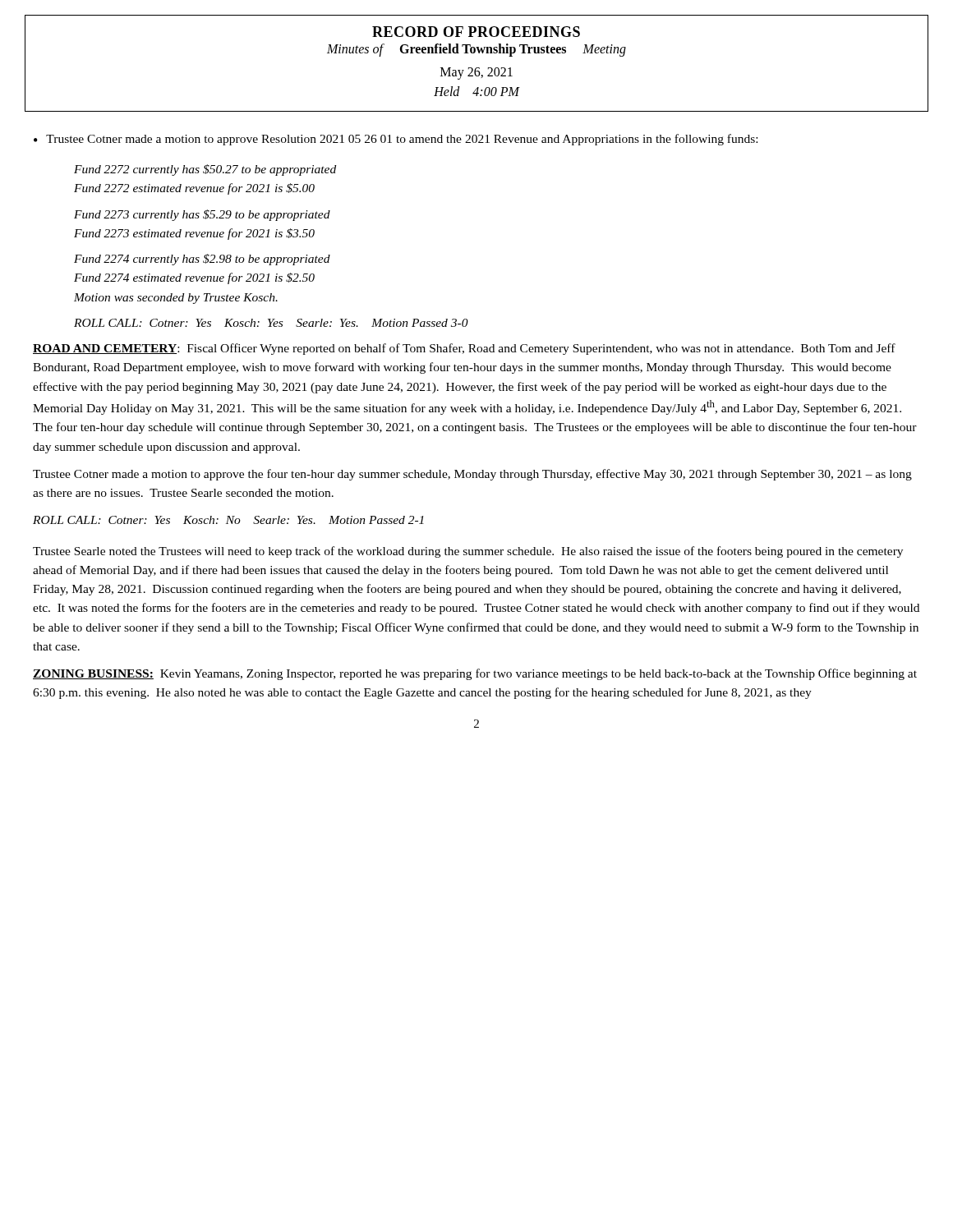Click on the list item that reads "• Trustee Cotner made a"
The image size is (953, 1232).
coord(396,140)
